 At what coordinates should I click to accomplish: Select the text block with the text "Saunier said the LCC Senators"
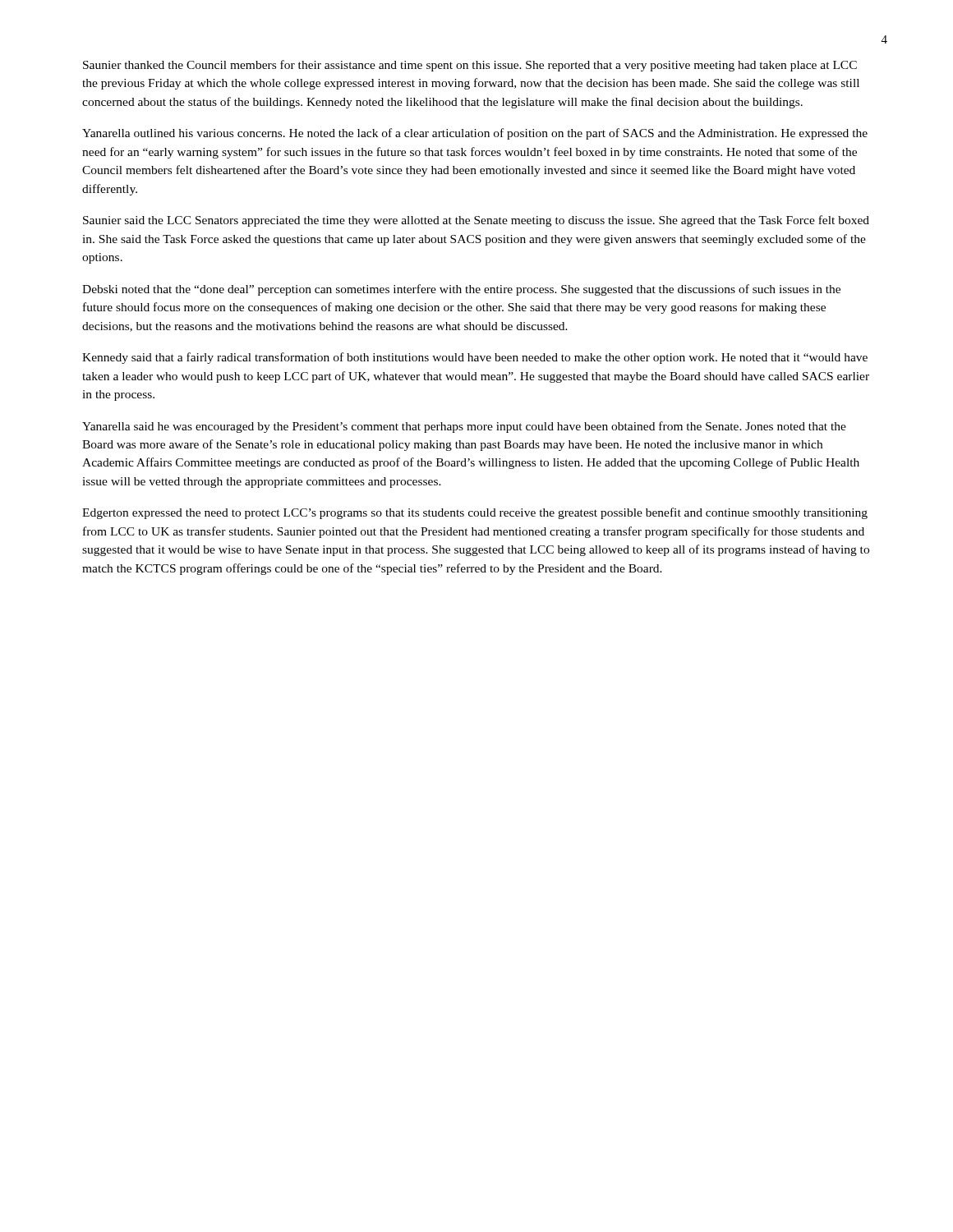pyautogui.click(x=476, y=238)
